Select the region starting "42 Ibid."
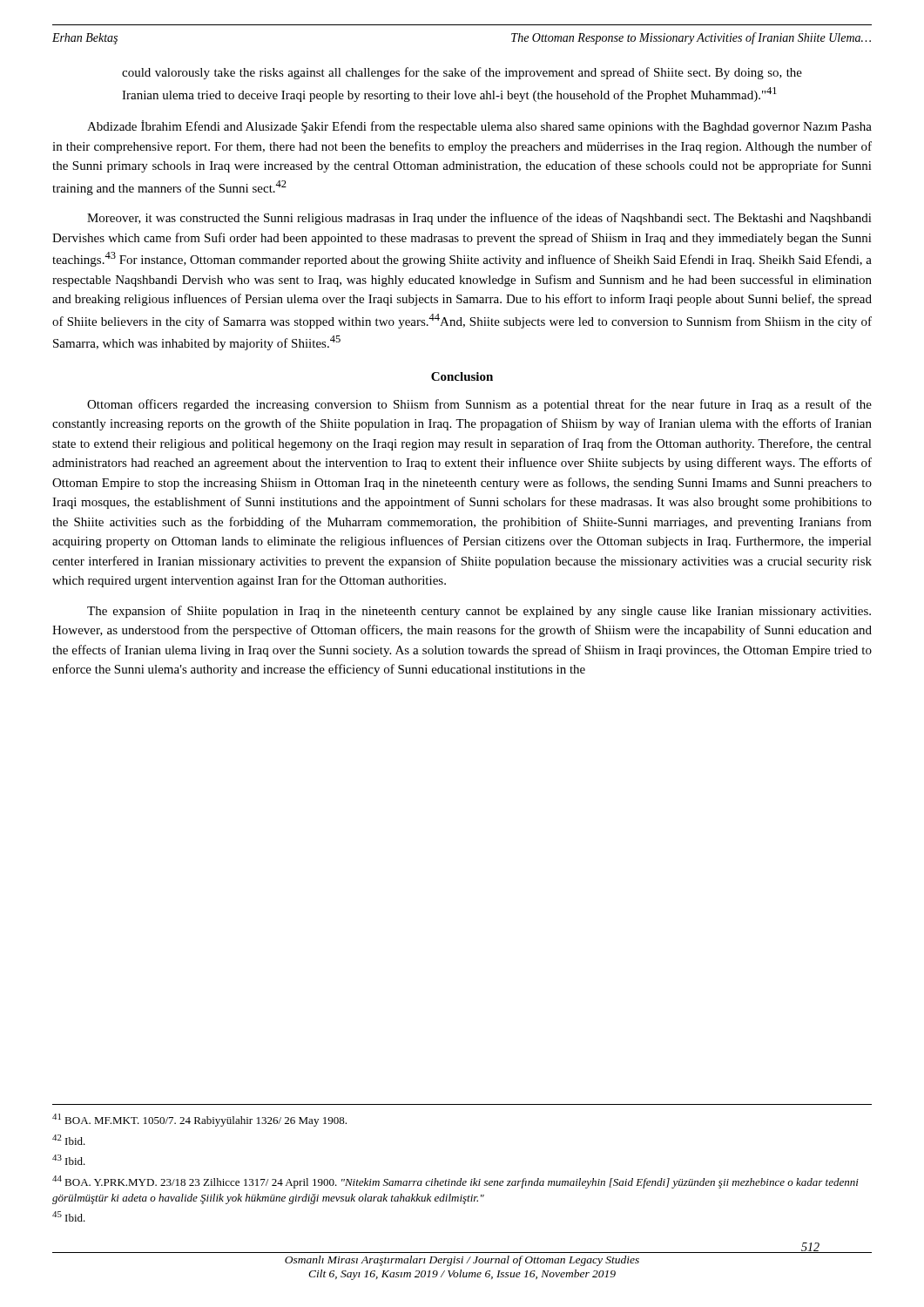This screenshot has height=1307, width=924. pyautogui.click(x=69, y=1140)
